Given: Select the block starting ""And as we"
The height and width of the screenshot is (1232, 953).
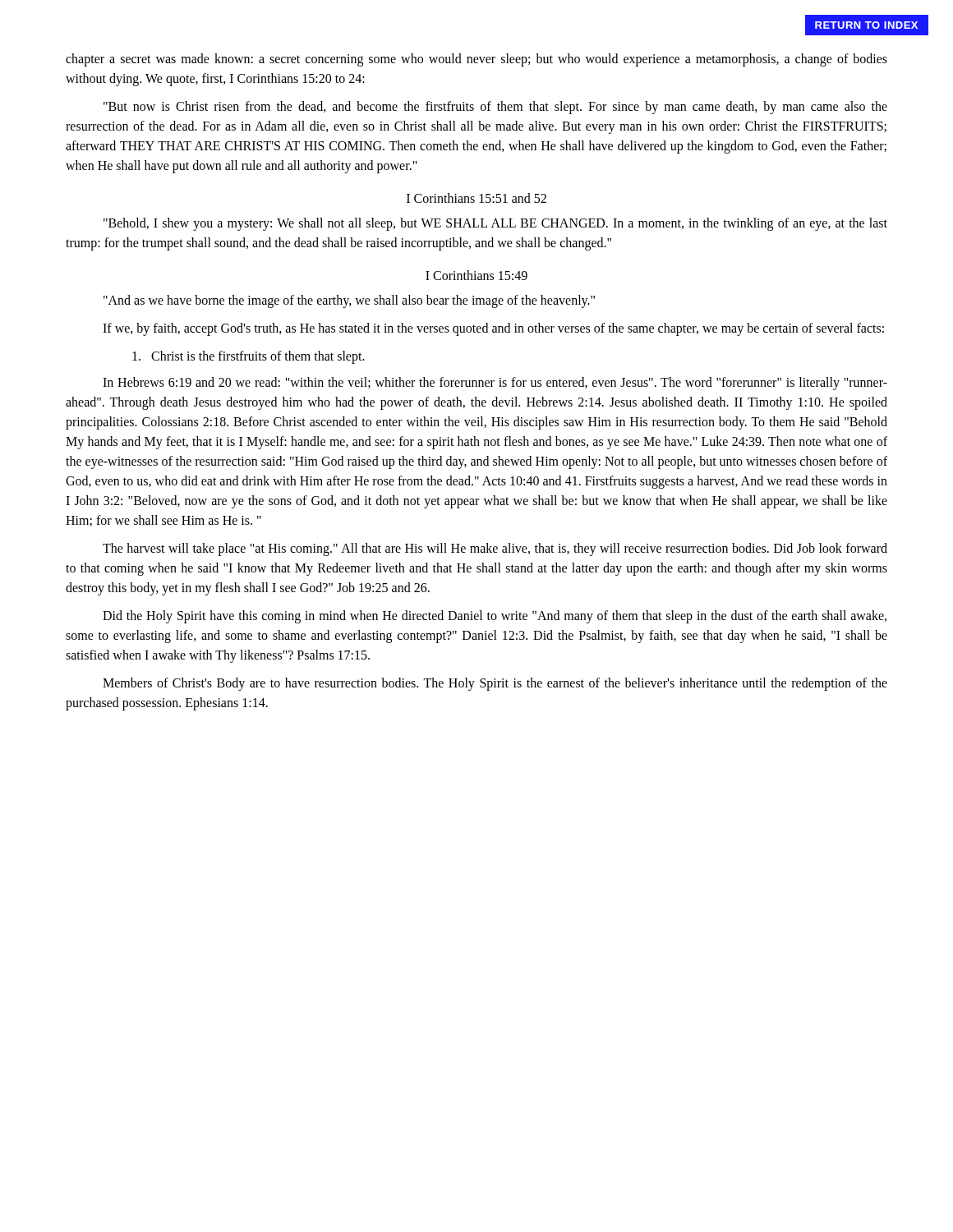Looking at the screenshot, I should pos(349,300).
